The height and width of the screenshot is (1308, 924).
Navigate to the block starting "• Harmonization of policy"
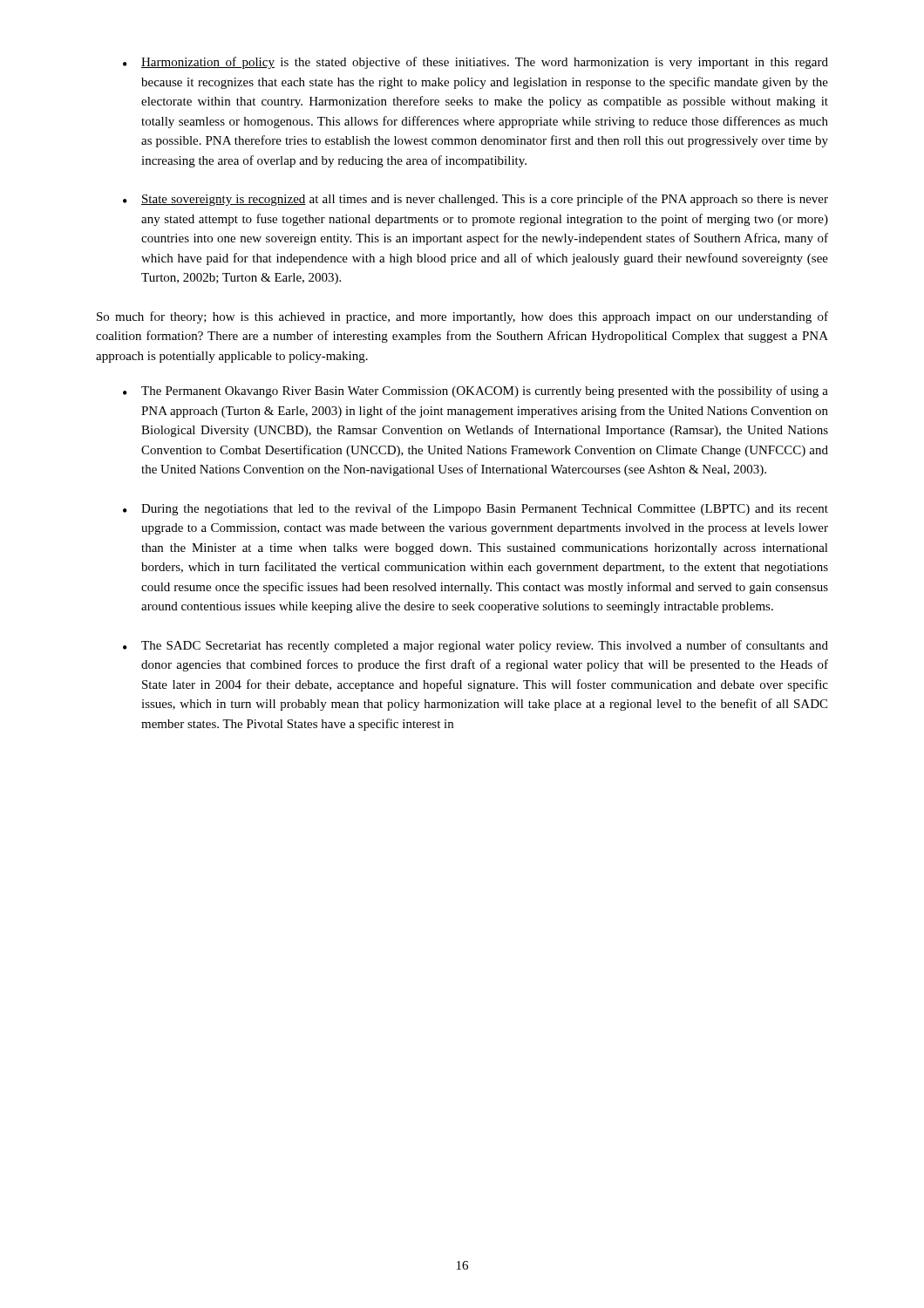[x=475, y=111]
